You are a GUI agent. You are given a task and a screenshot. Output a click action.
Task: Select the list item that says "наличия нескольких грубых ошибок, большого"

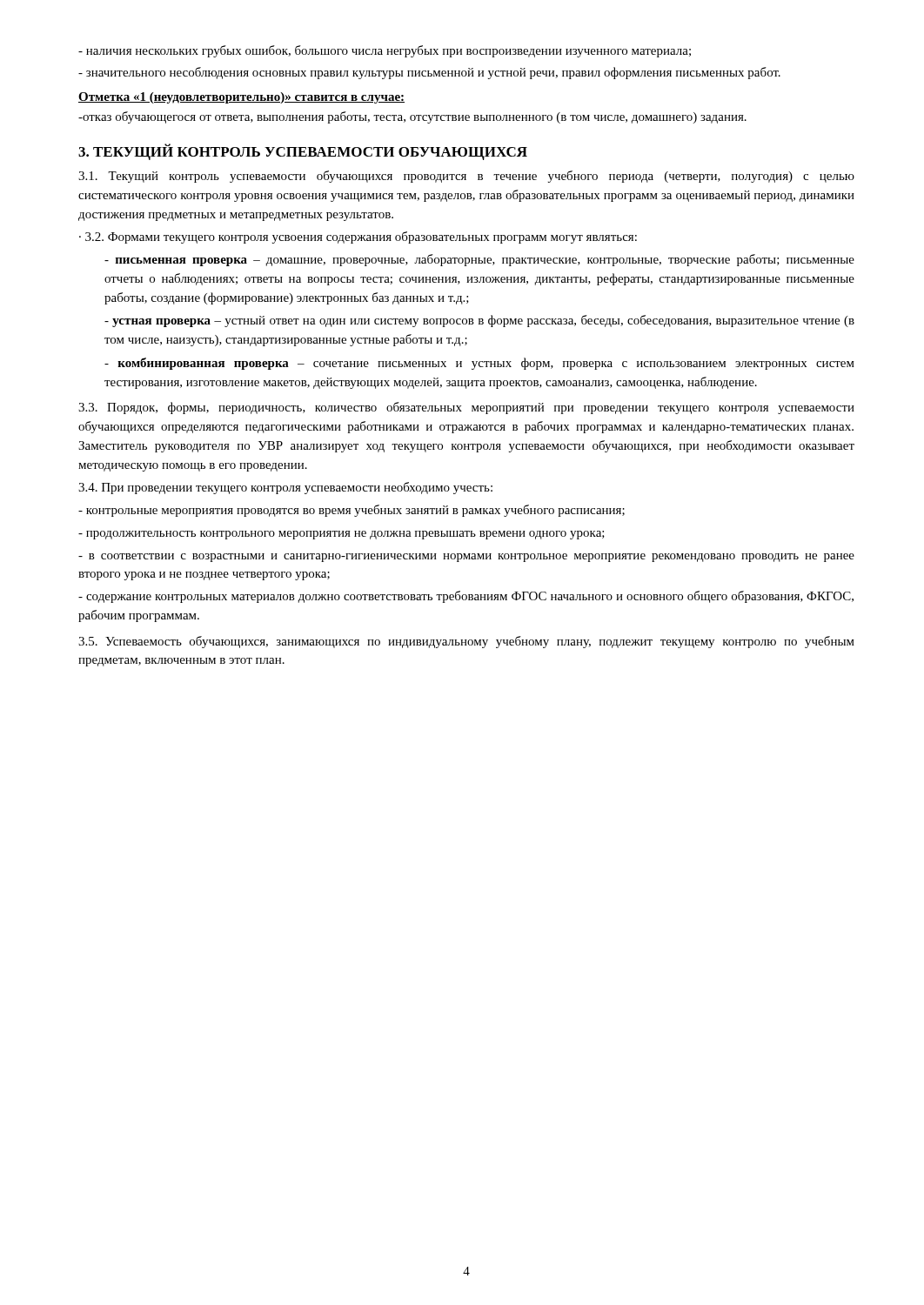pyautogui.click(x=385, y=50)
